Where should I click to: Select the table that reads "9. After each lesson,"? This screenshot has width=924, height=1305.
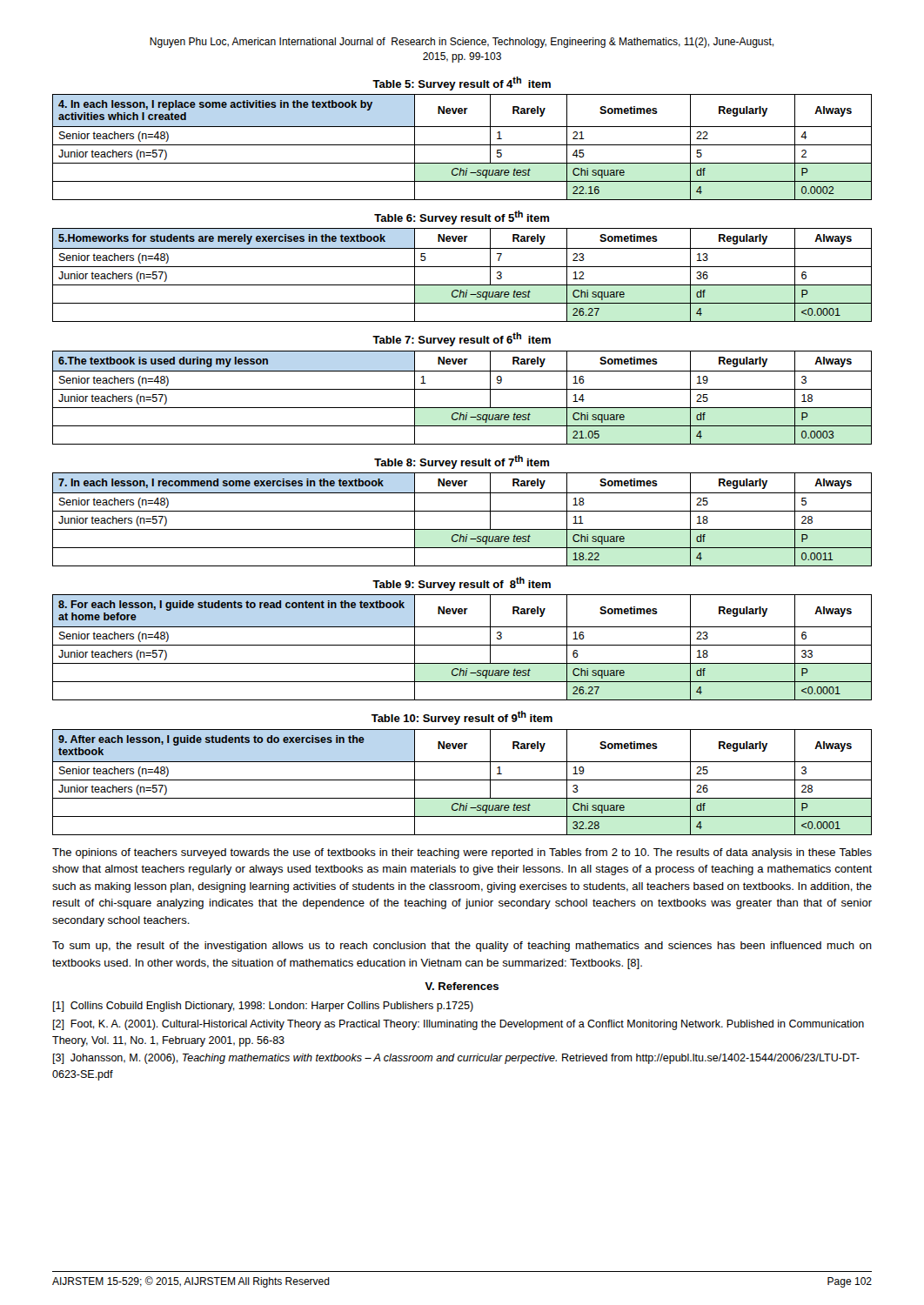coord(462,772)
